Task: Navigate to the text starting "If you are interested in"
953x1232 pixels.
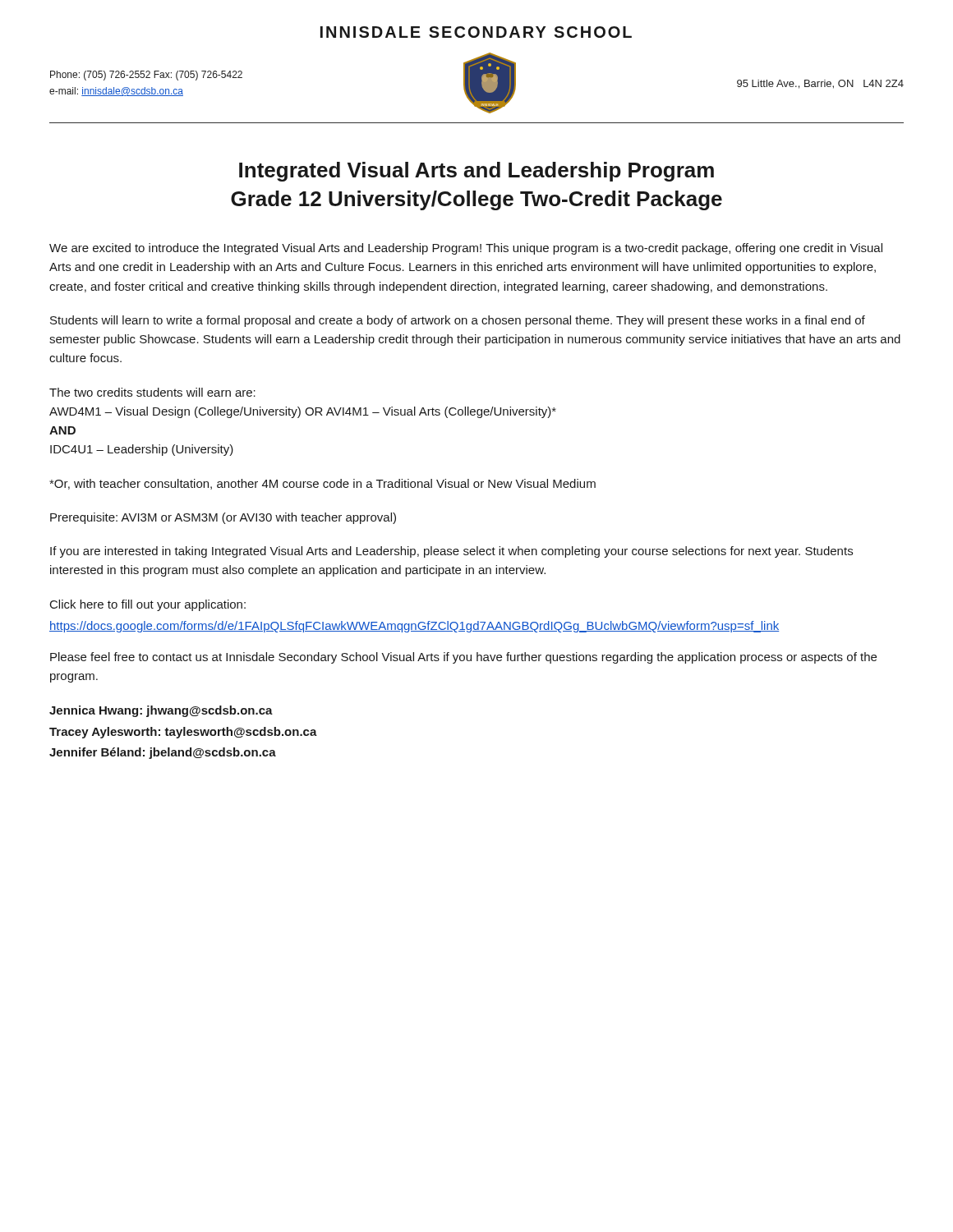Action: [x=451, y=560]
